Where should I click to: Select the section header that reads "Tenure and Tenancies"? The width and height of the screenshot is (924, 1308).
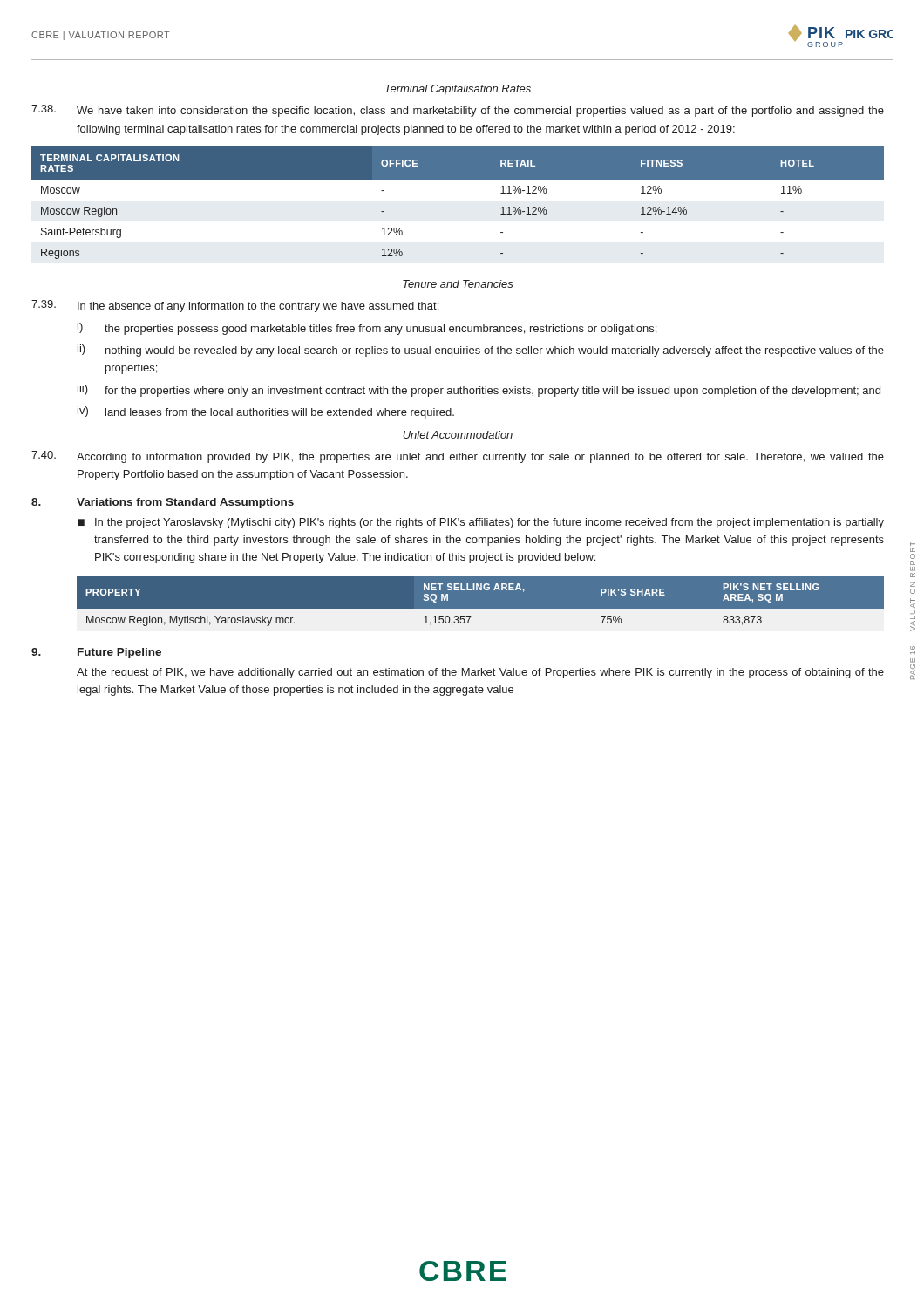pos(458,284)
